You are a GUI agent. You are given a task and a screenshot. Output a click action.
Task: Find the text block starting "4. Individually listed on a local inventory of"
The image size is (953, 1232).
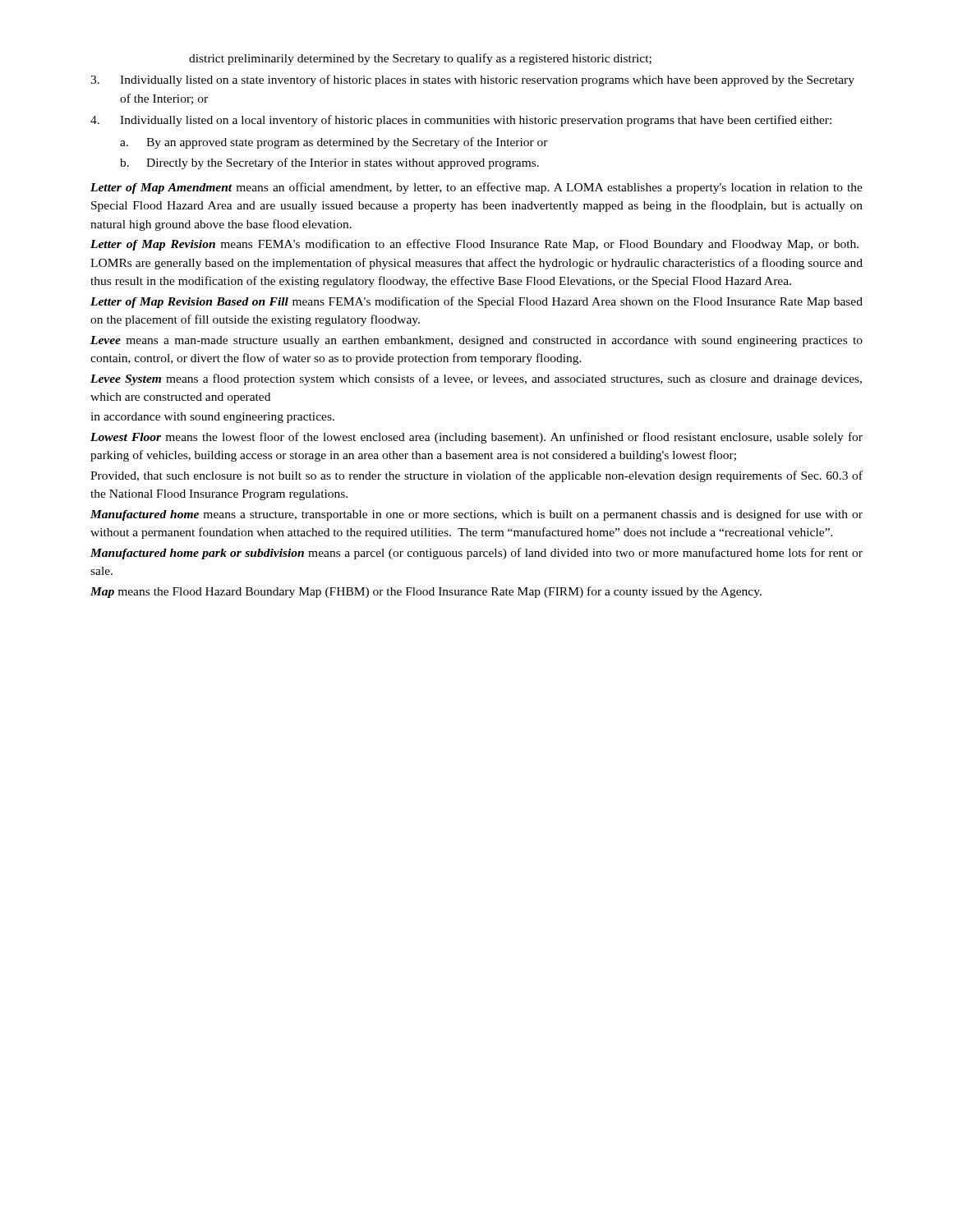tap(476, 143)
